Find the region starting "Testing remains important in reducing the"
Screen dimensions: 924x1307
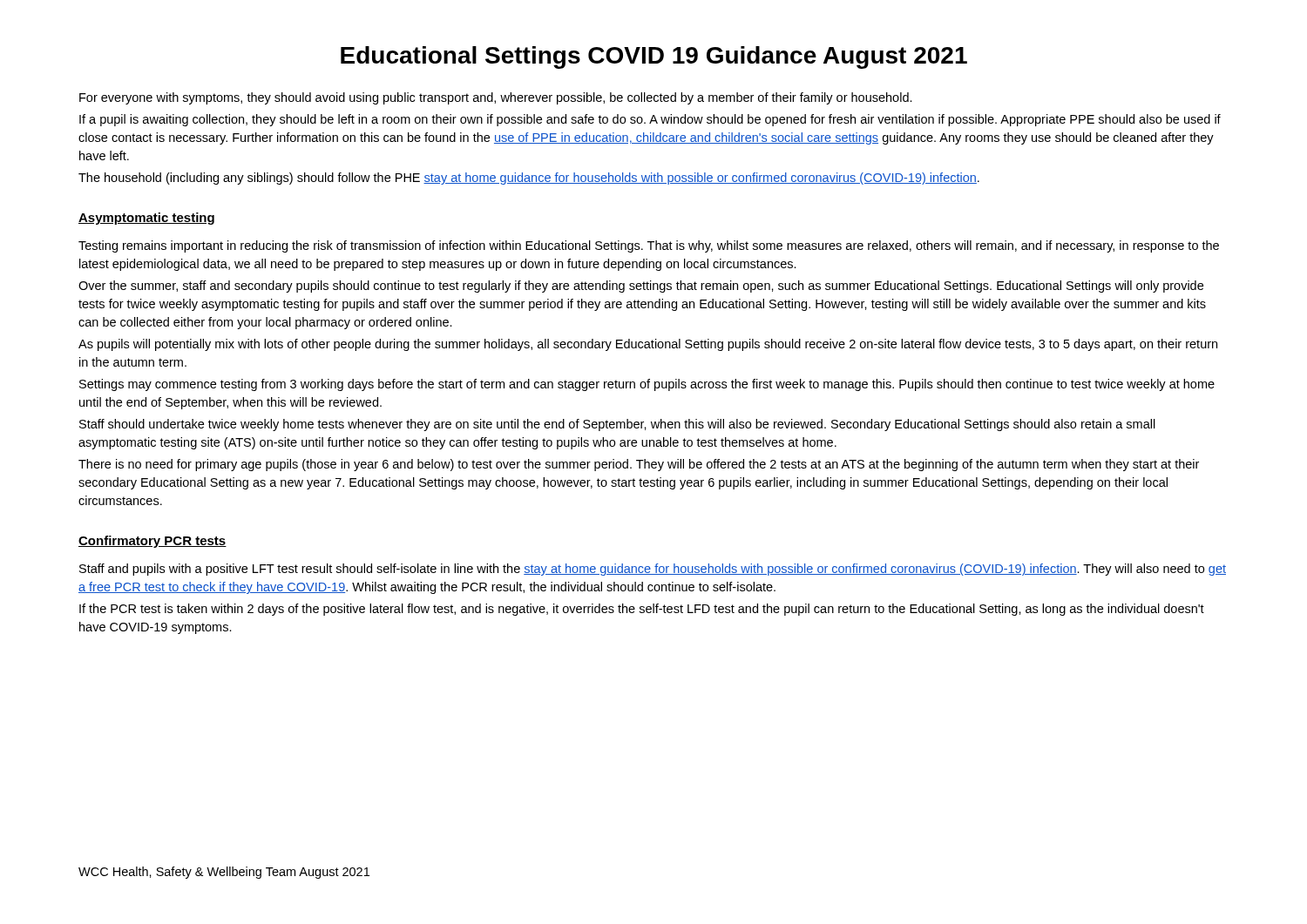(x=649, y=255)
